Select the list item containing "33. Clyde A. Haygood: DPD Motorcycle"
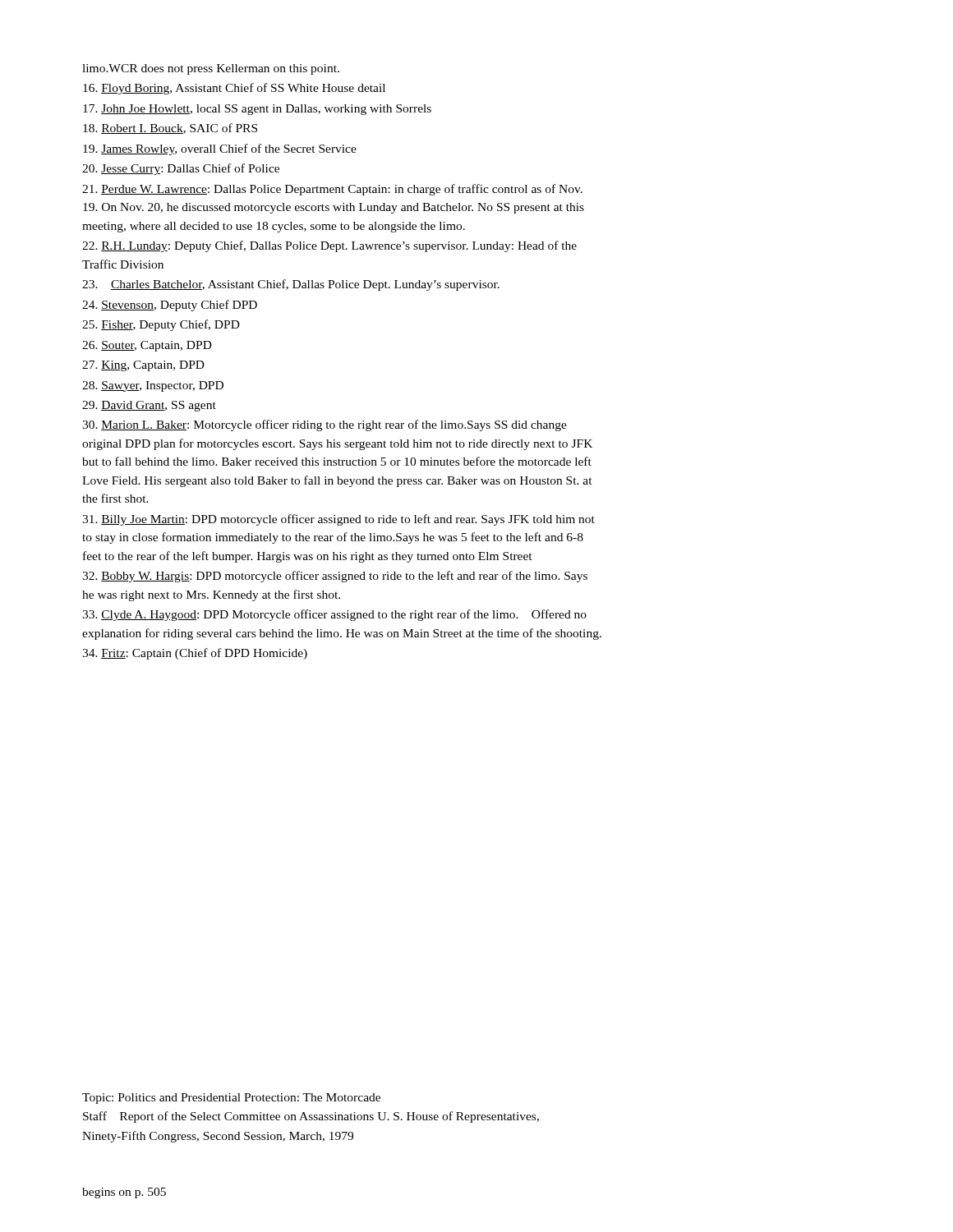 tap(476, 624)
